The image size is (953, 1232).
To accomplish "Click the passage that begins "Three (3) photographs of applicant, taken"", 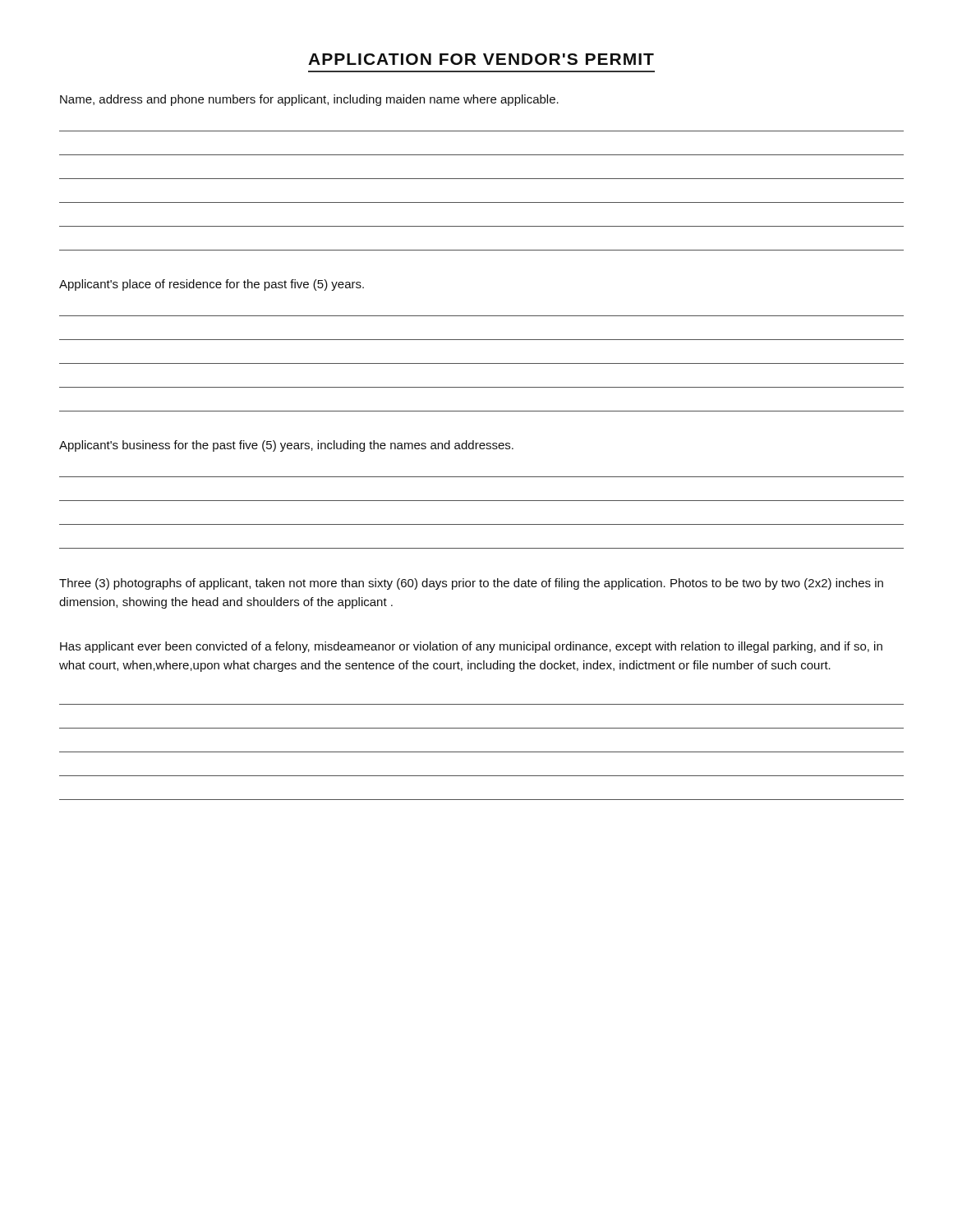I will coord(481,592).
